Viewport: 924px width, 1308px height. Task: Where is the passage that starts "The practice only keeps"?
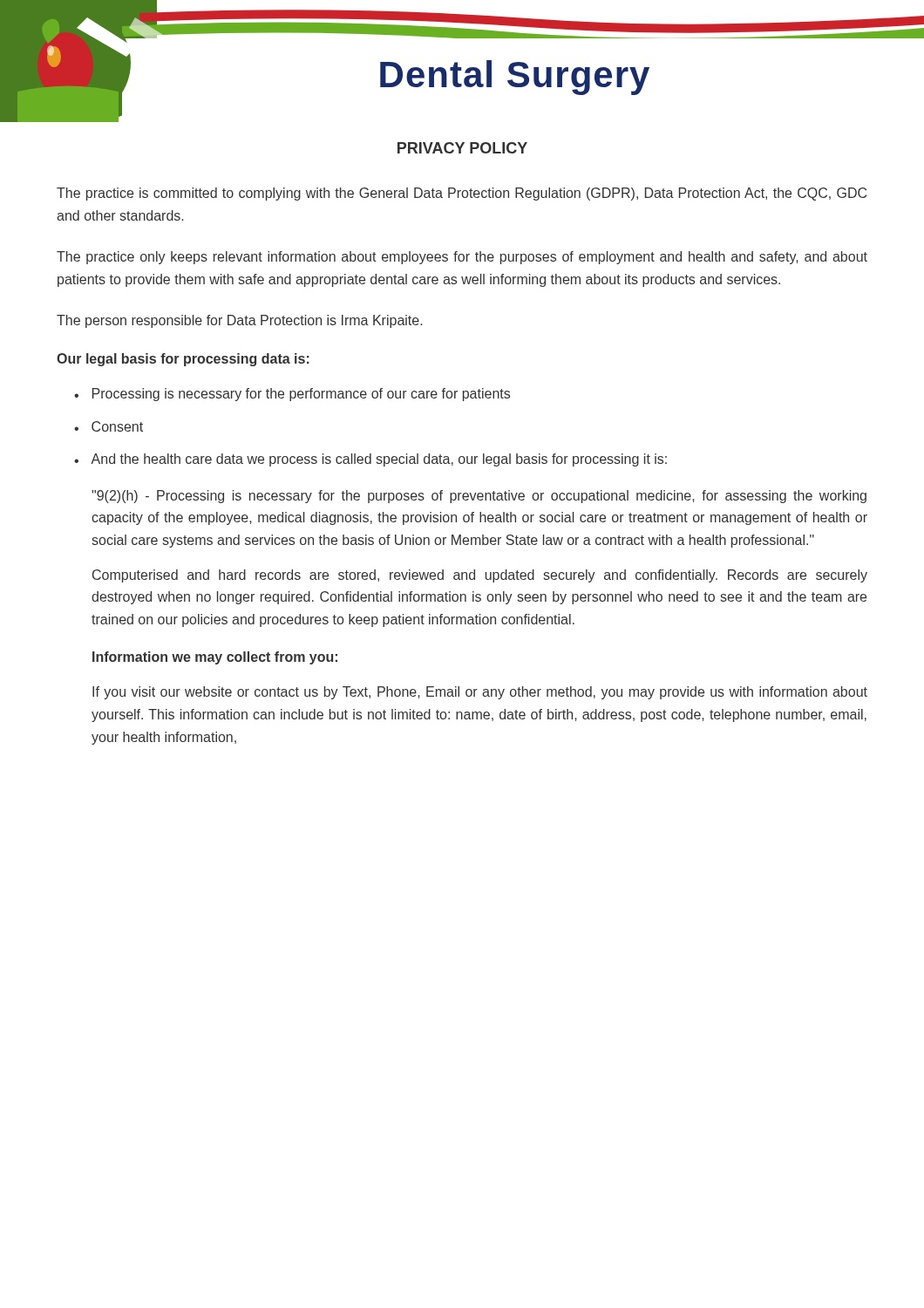click(462, 268)
